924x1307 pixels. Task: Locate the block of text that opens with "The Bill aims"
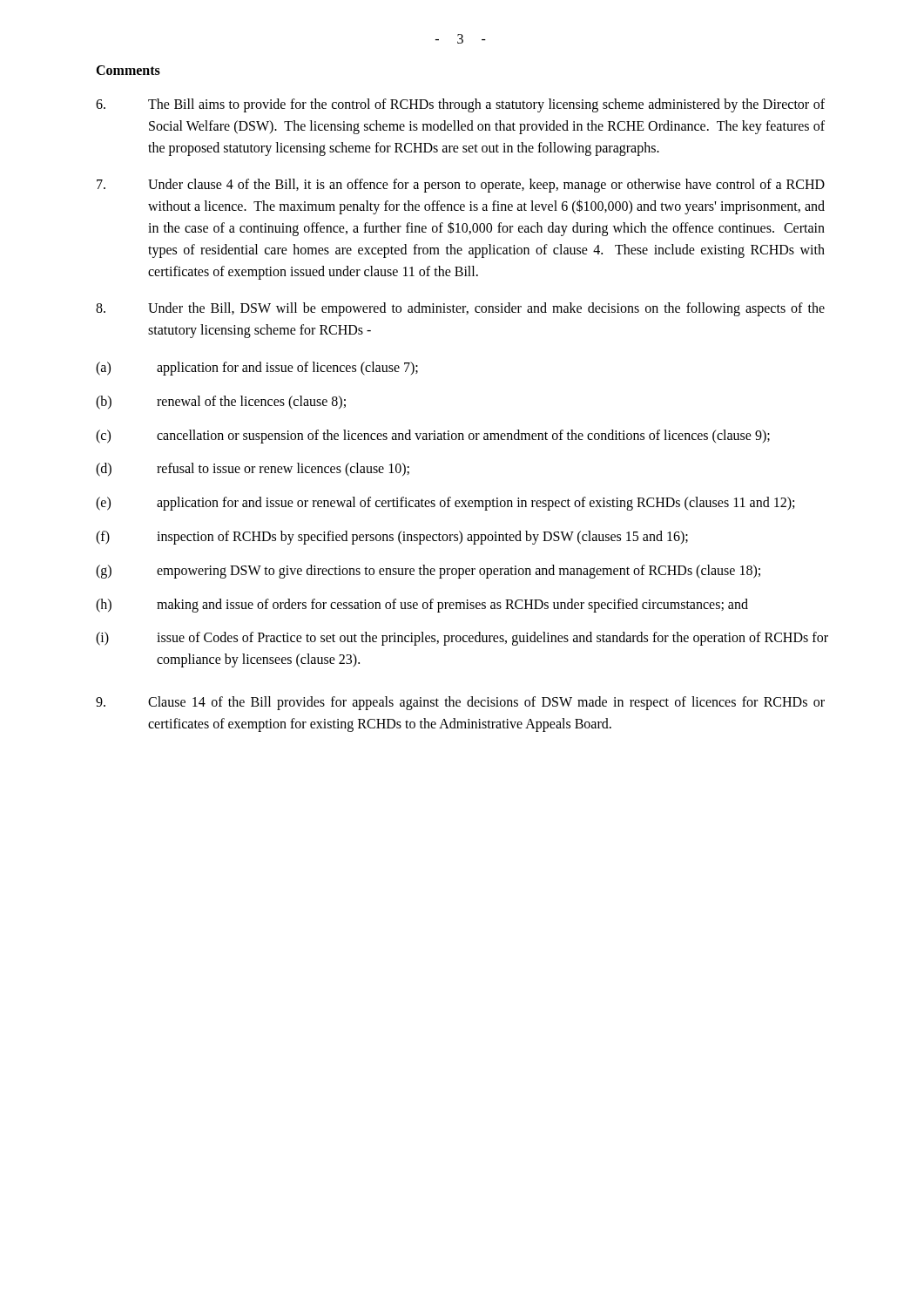coord(460,127)
